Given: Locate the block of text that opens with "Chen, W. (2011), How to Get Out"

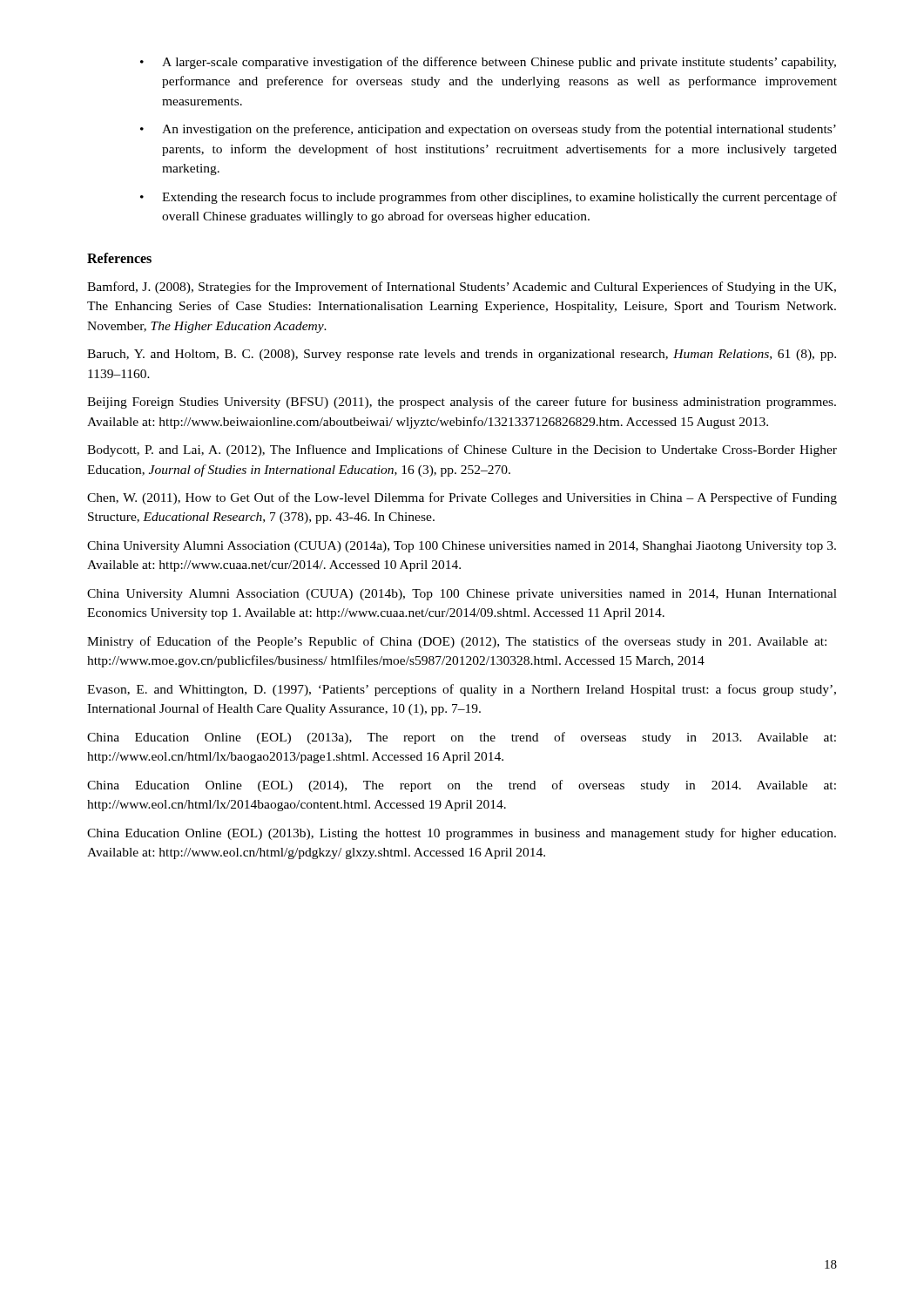Looking at the screenshot, I should pos(462,507).
